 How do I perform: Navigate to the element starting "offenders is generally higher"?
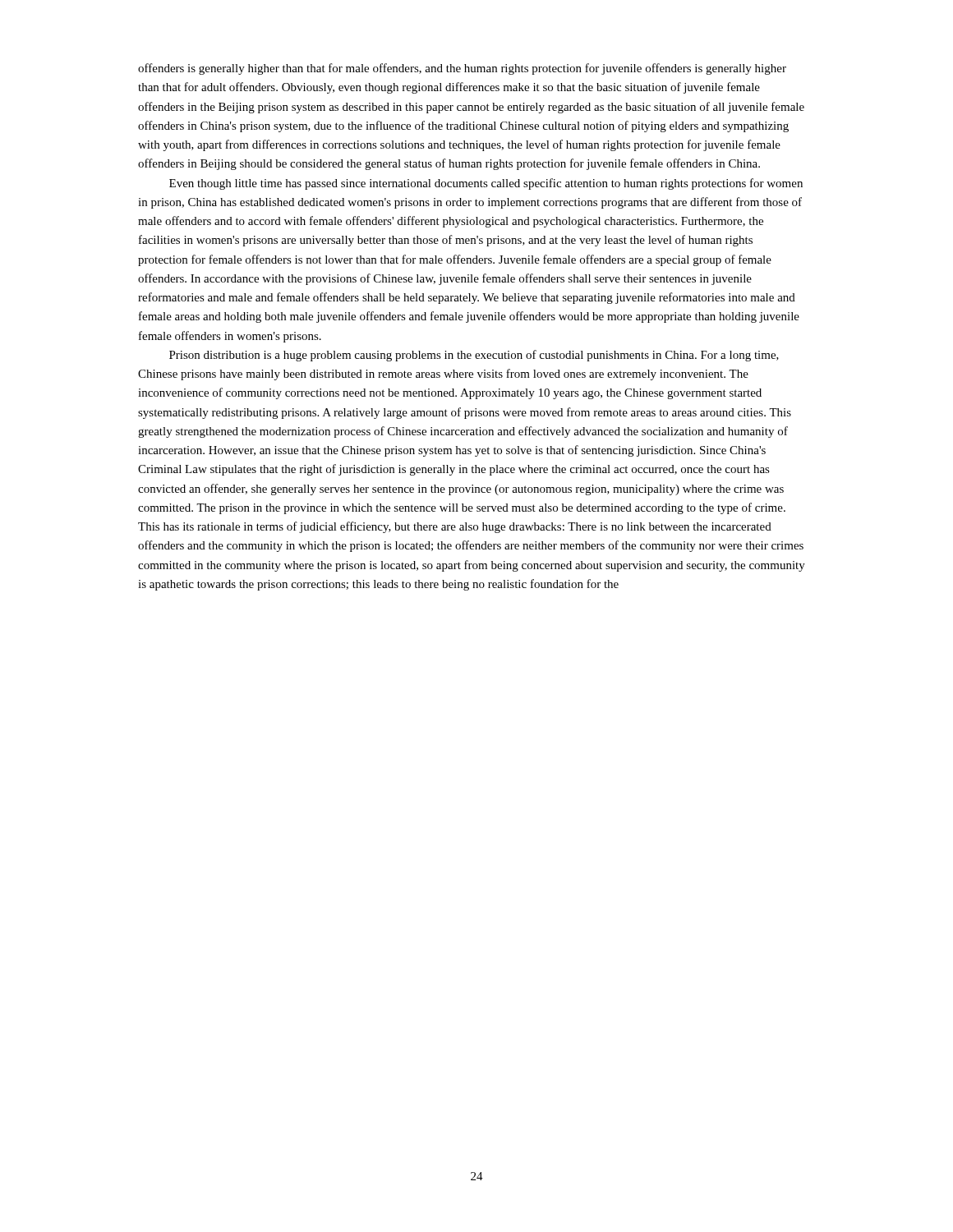point(472,116)
